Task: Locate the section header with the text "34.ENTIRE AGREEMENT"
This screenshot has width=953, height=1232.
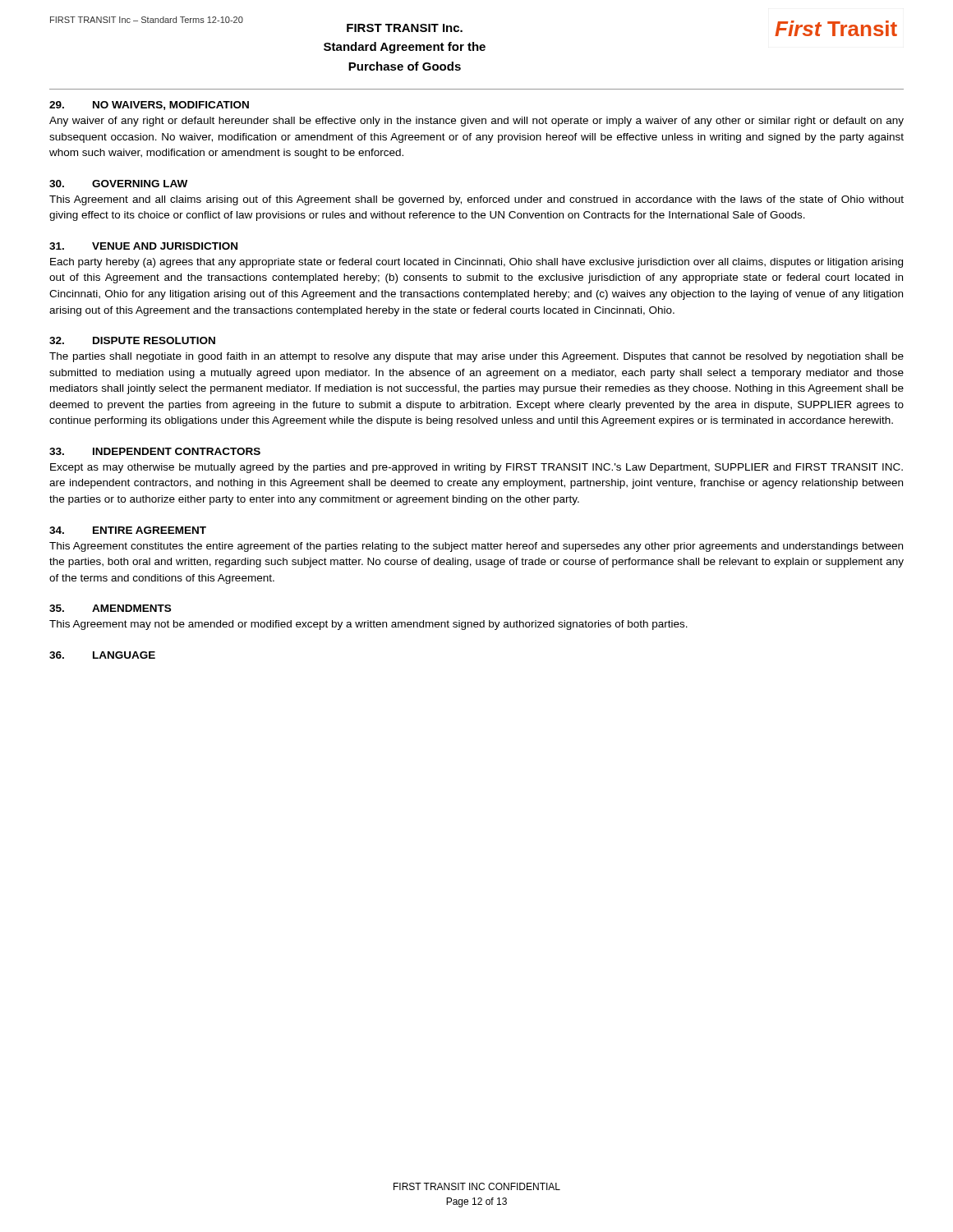Action: pos(128,530)
